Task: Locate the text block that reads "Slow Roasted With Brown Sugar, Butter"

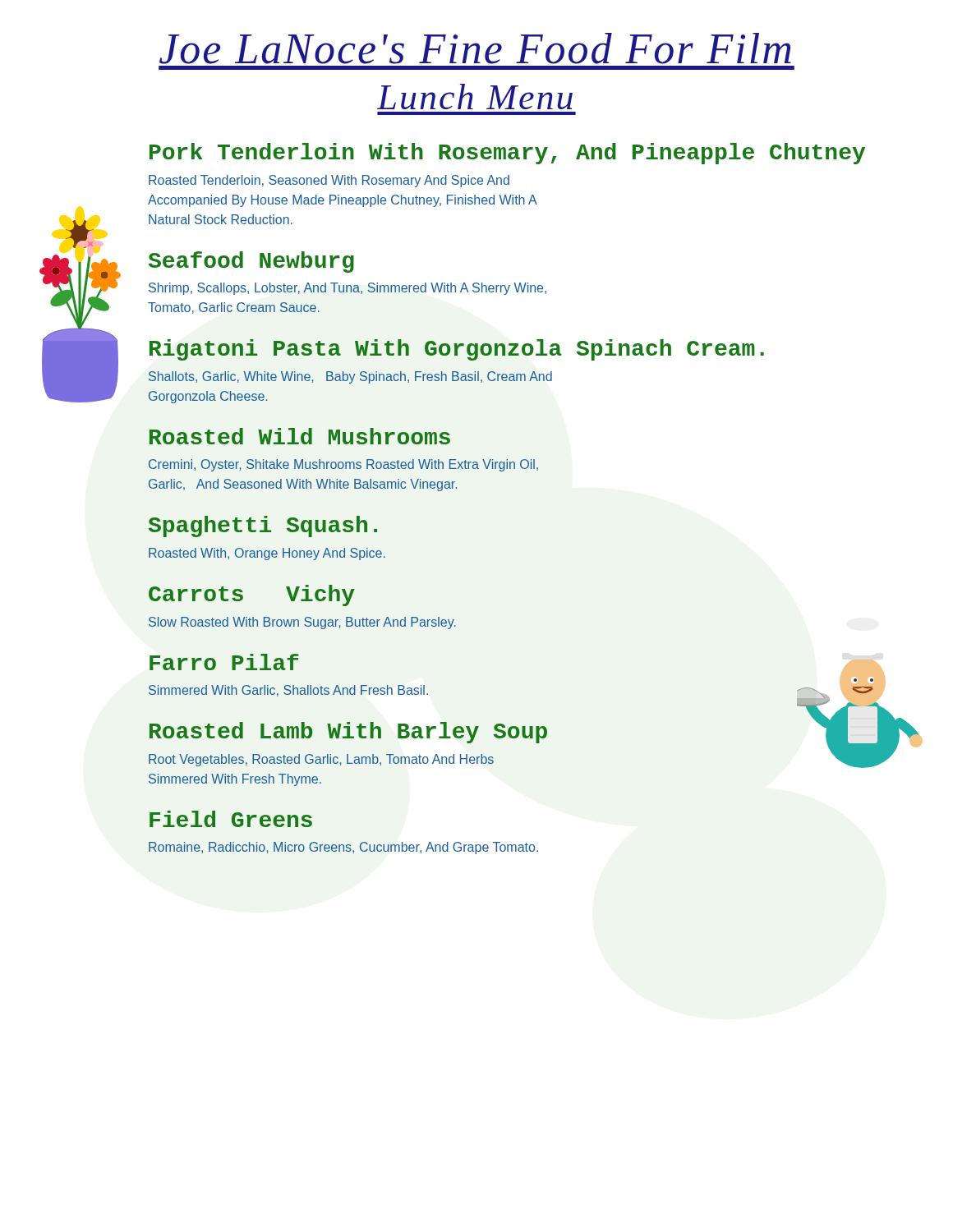Action: click(x=302, y=622)
